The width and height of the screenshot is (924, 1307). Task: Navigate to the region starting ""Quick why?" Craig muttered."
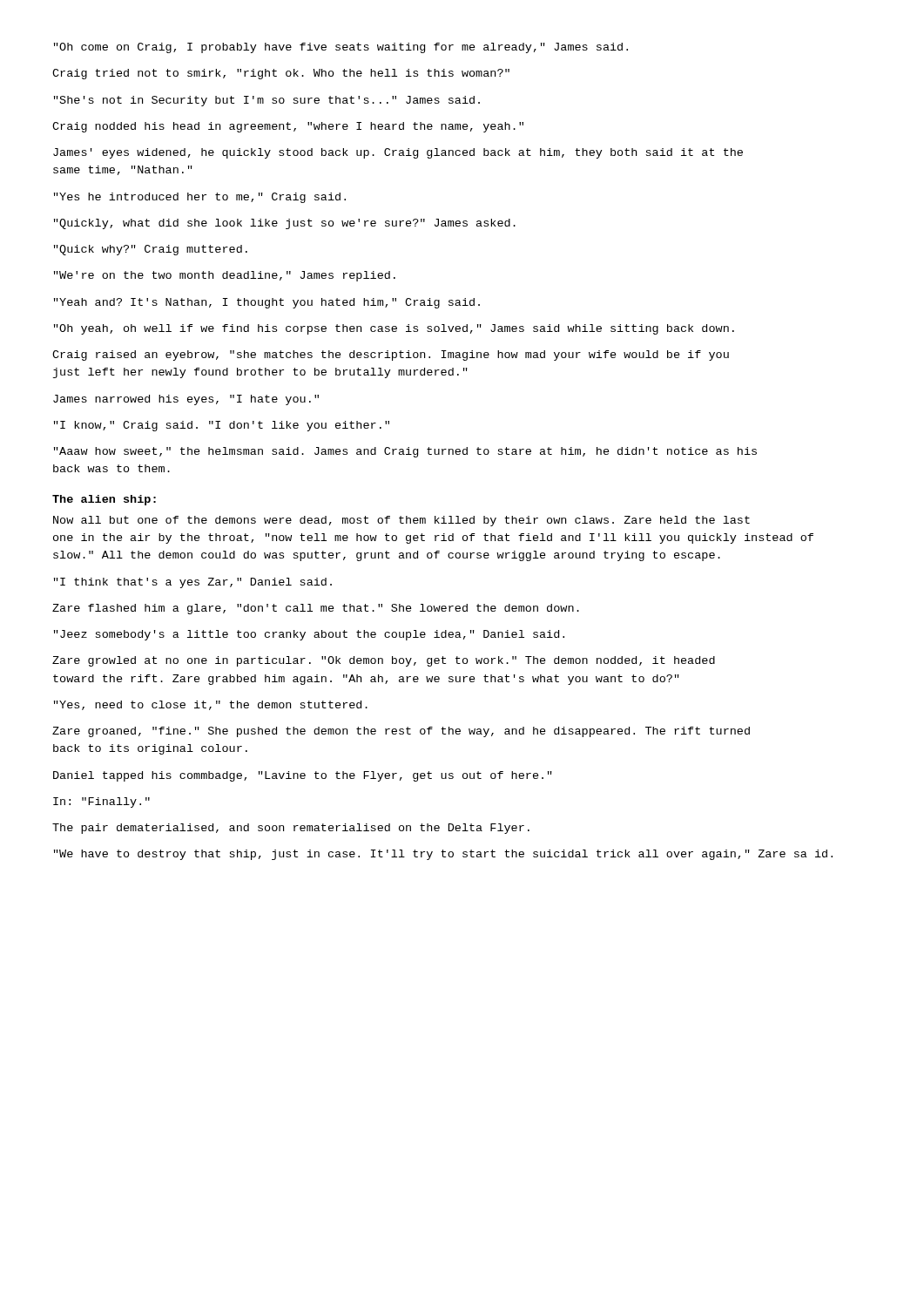151,250
